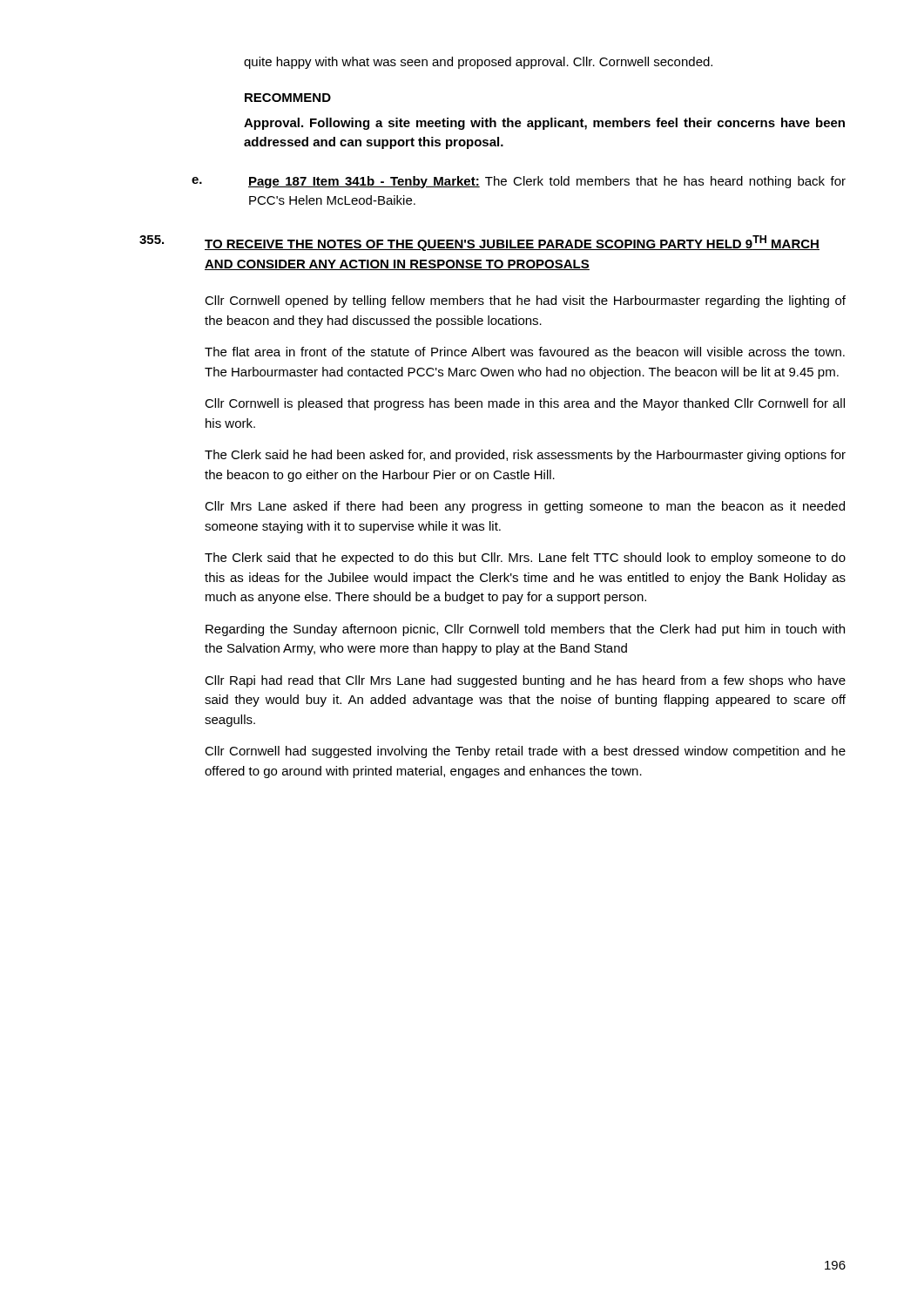Click on the text block that reads "Regarding the Sunday afternoon"
The height and width of the screenshot is (1307, 924).
tap(525, 639)
